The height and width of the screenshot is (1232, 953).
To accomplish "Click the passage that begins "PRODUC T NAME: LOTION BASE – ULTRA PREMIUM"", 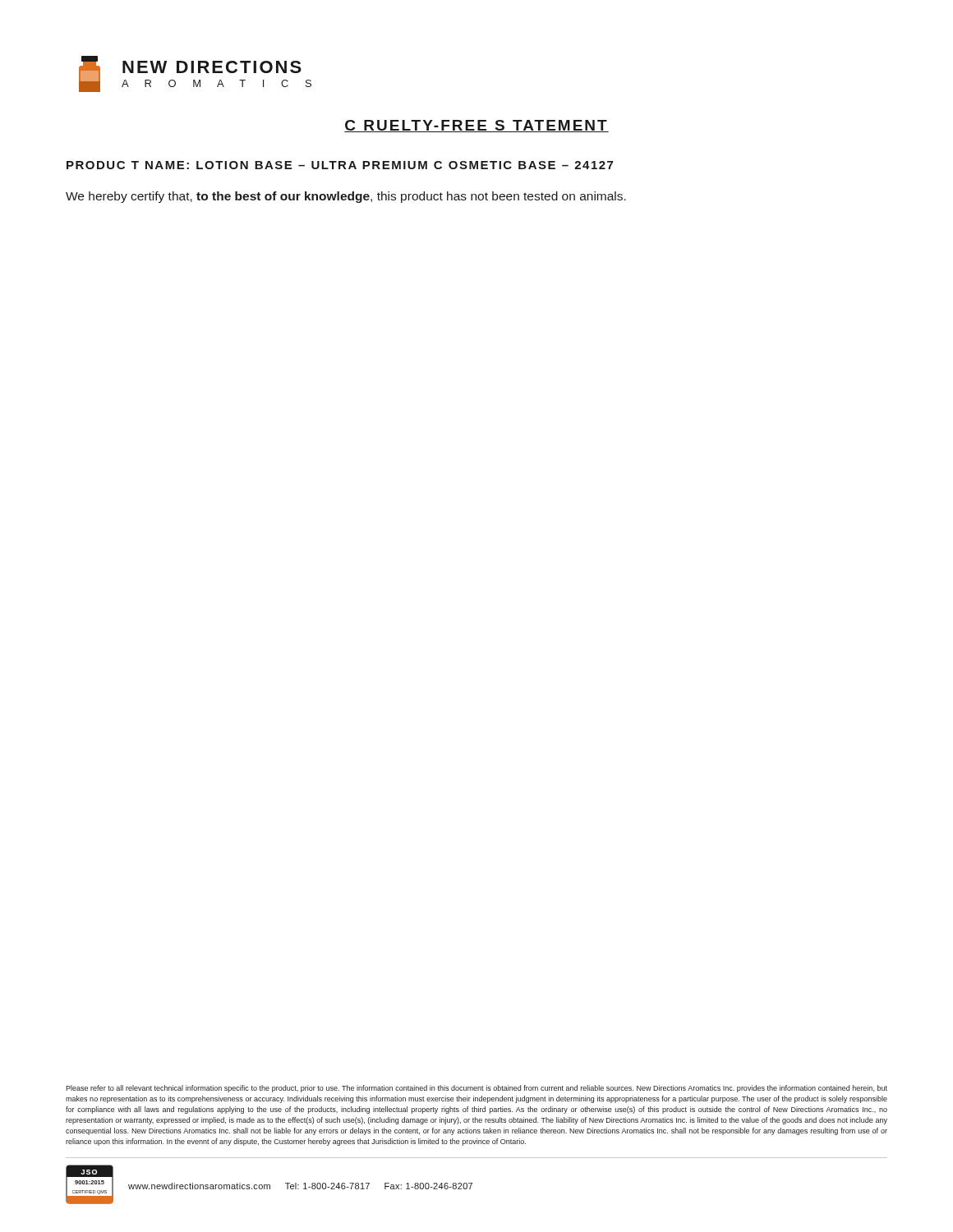I will pyautogui.click(x=340, y=165).
